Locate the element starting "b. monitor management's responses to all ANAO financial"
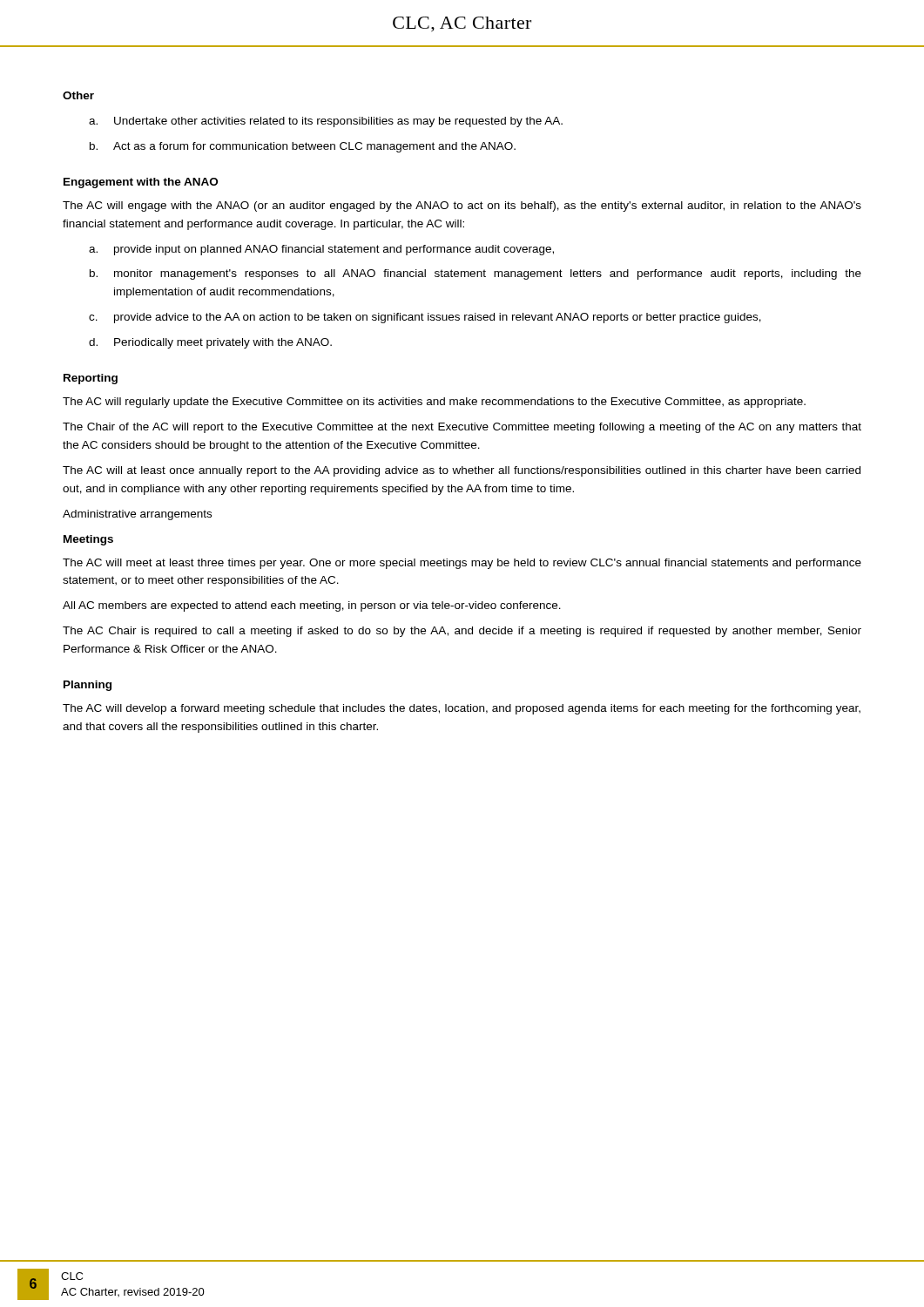Viewport: 924px width, 1307px height. tap(475, 284)
